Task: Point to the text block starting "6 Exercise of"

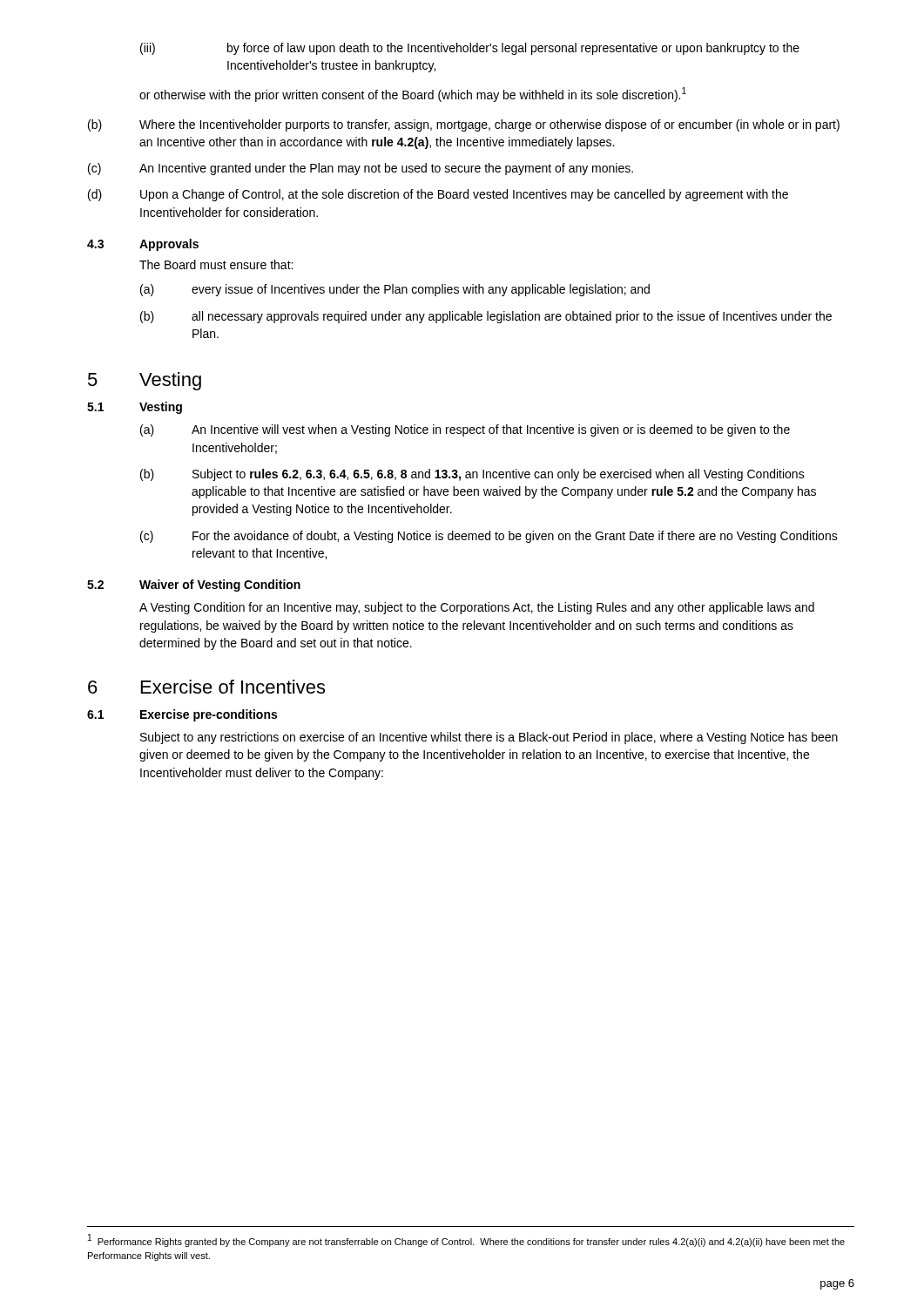Action: coord(206,688)
